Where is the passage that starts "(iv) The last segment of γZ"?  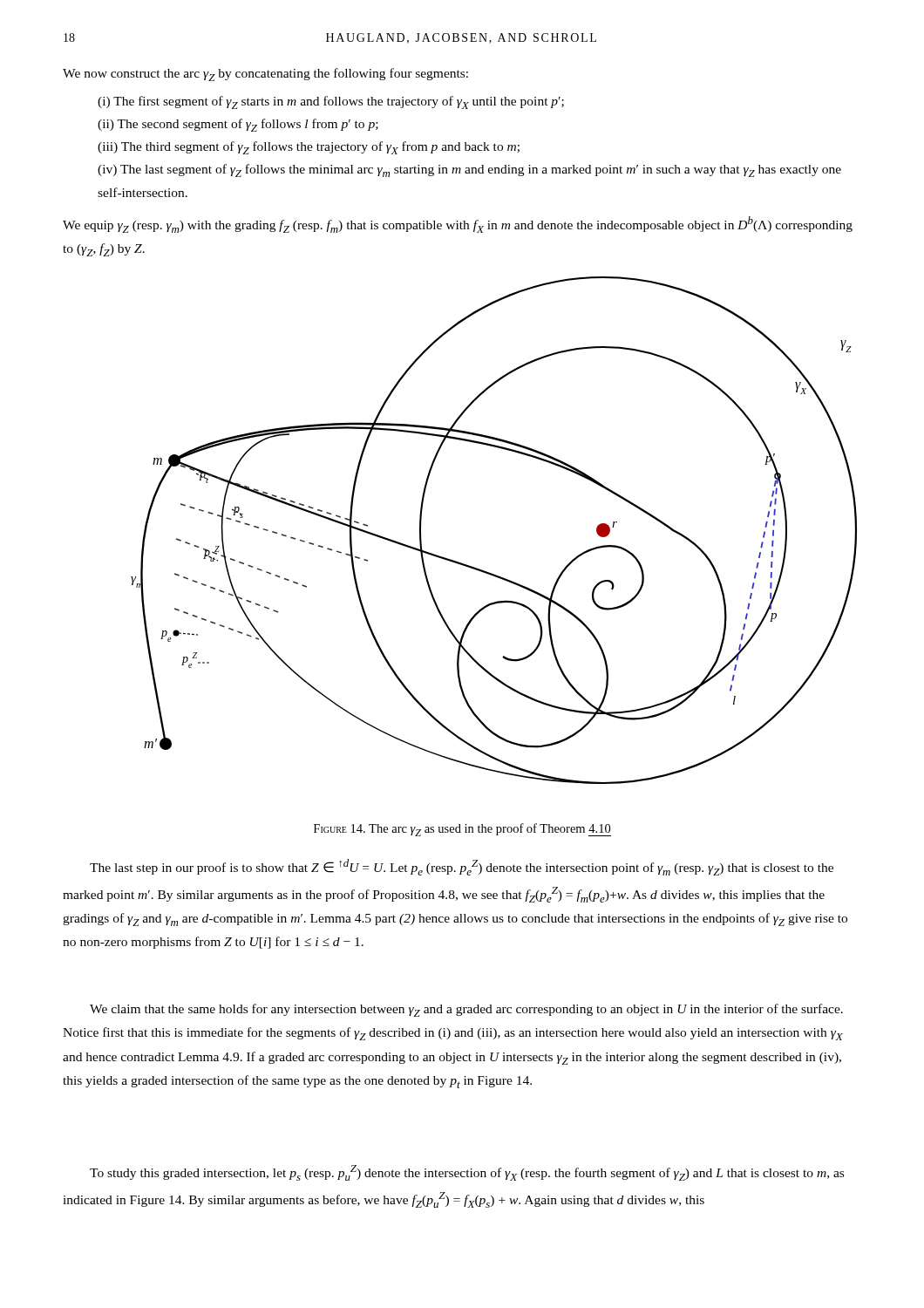(x=469, y=181)
